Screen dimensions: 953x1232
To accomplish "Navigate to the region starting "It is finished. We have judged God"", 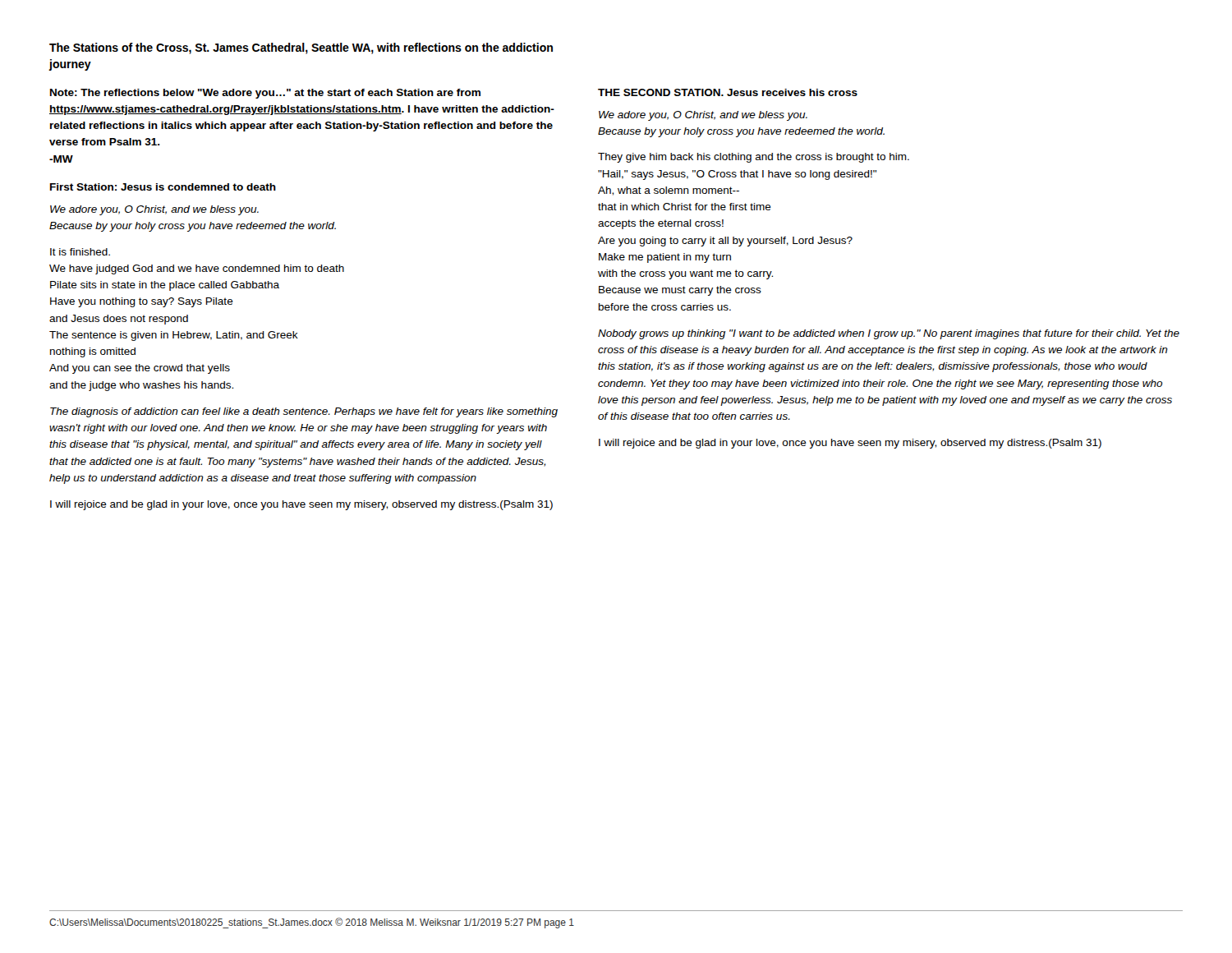I will tap(197, 318).
